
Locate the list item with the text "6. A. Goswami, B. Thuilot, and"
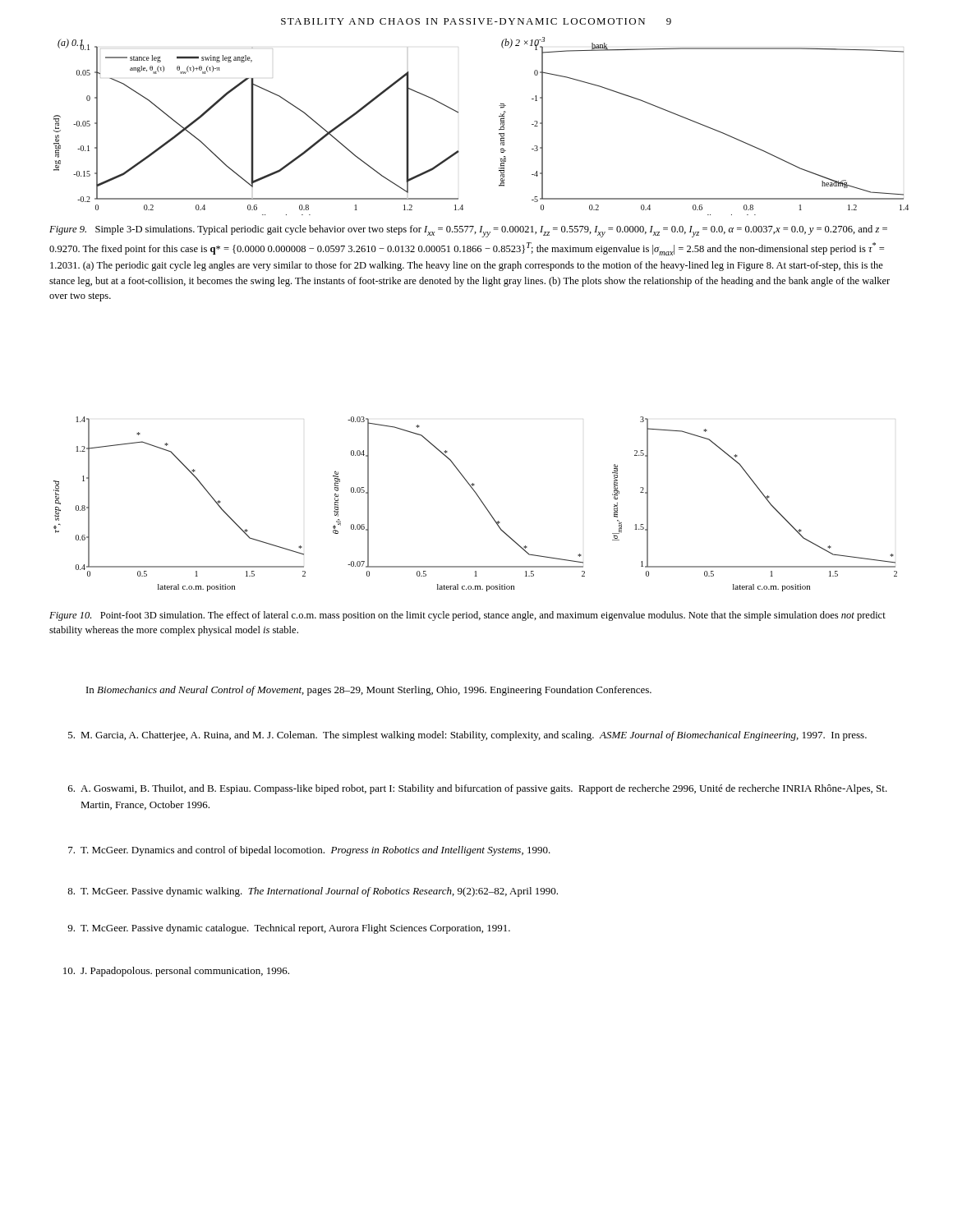pyautogui.click(x=476, y=796)
